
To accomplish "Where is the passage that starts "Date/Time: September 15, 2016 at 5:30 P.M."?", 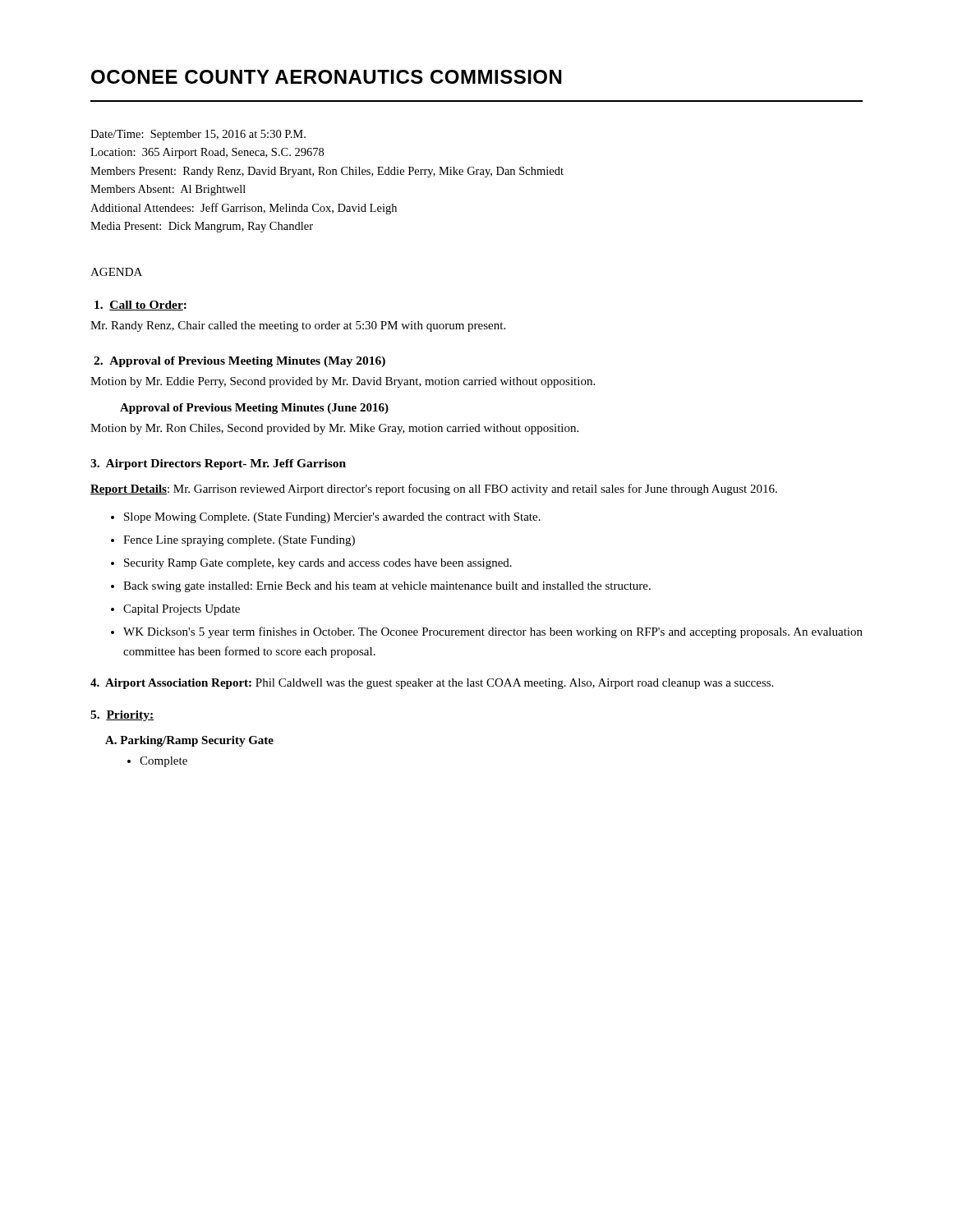I will (327, 180).
